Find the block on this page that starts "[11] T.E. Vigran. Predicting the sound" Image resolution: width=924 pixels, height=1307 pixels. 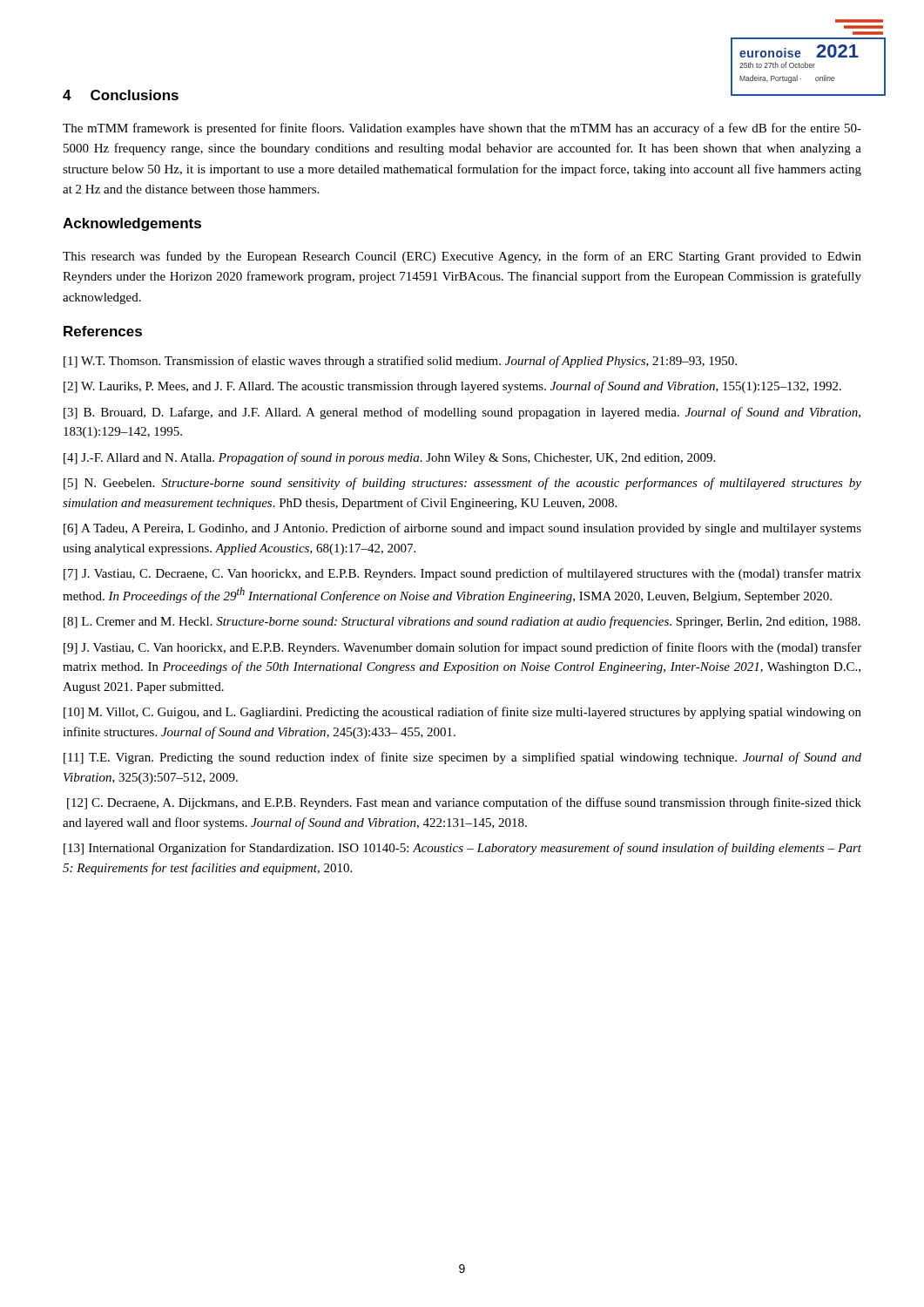tap(462, 767)
